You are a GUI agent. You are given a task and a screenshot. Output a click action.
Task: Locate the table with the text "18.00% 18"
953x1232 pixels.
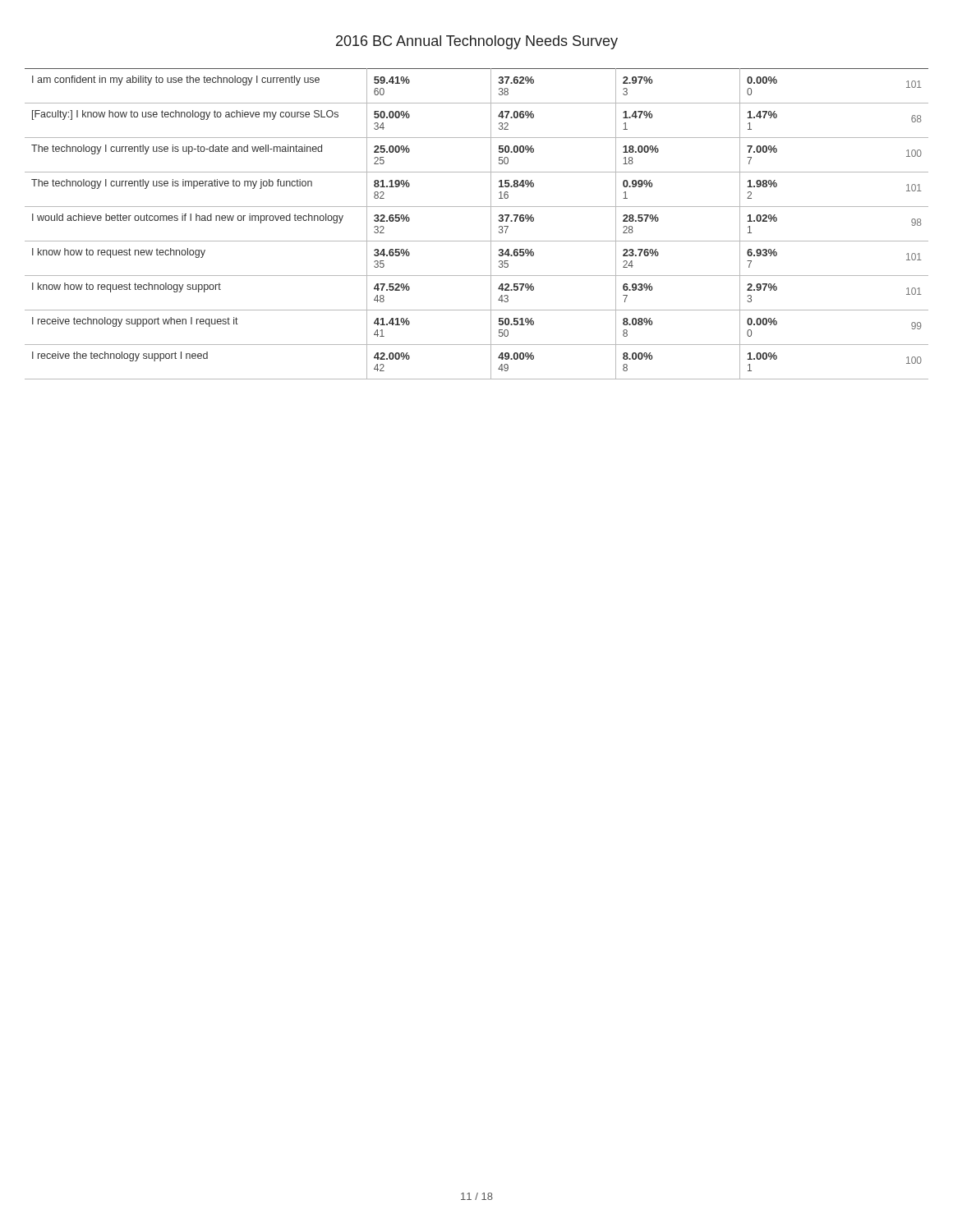(476, 224)
